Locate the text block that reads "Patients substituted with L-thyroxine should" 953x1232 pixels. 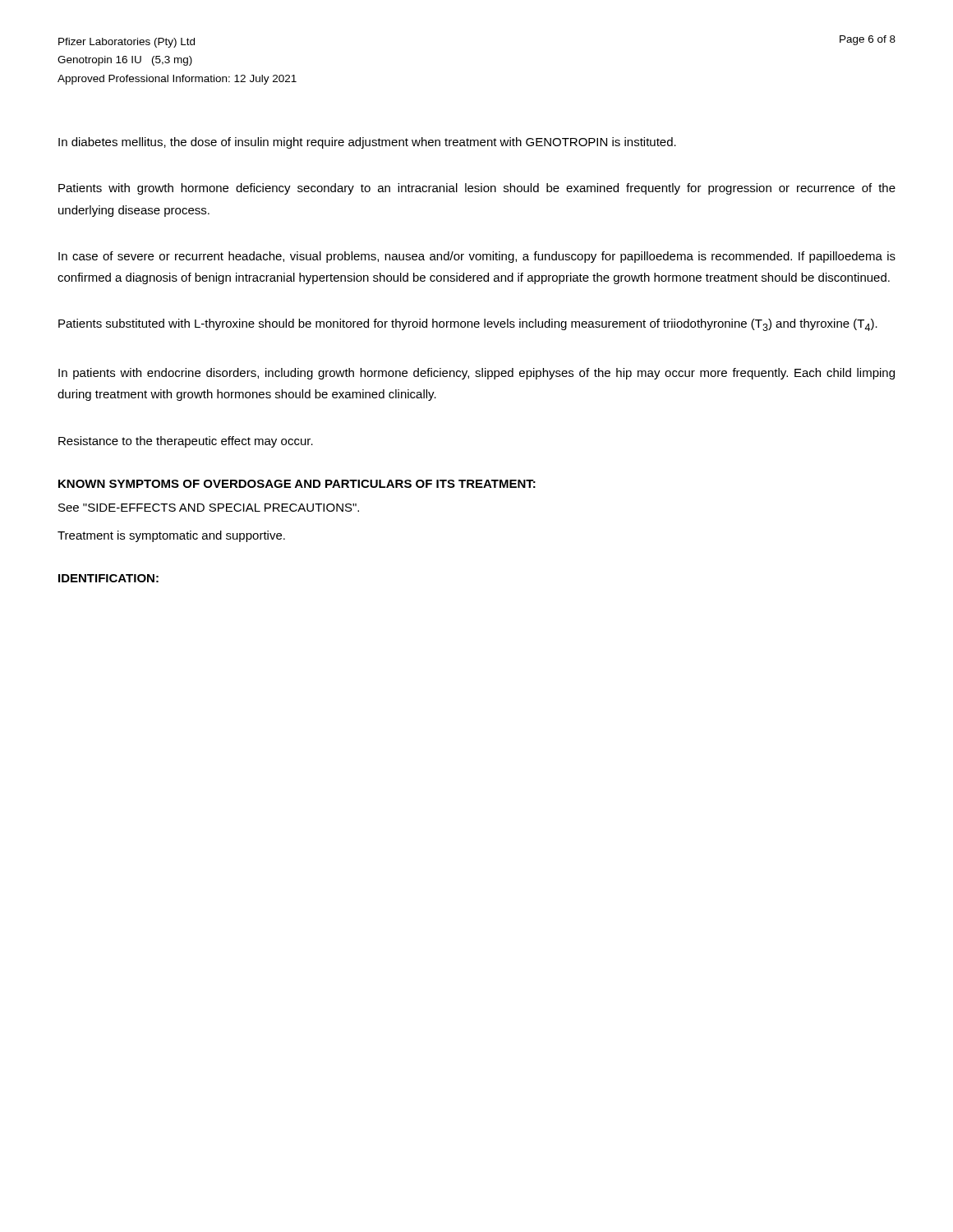point(468,325)
